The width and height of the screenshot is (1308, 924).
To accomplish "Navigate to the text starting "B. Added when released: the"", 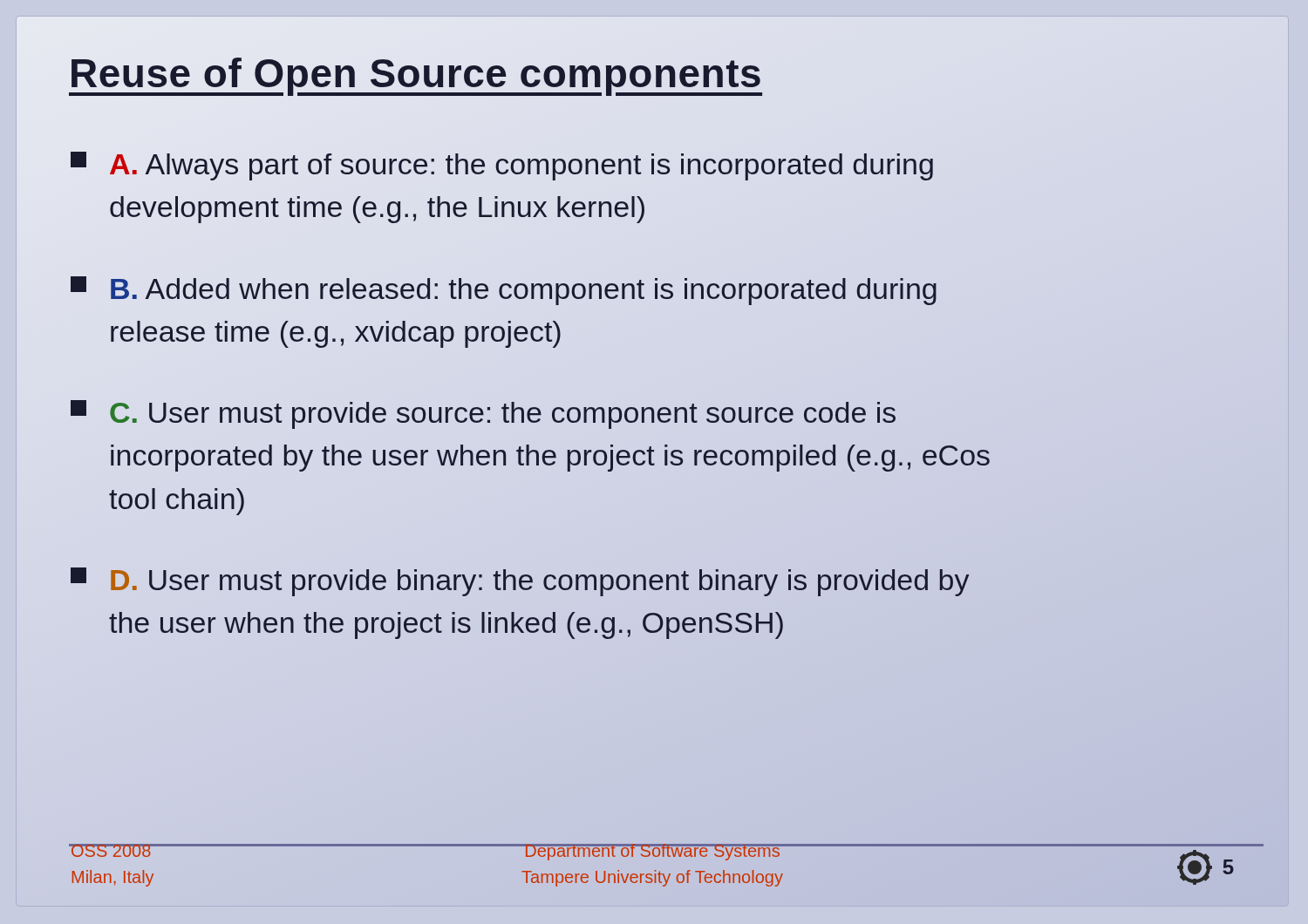I will click(504, 310).
